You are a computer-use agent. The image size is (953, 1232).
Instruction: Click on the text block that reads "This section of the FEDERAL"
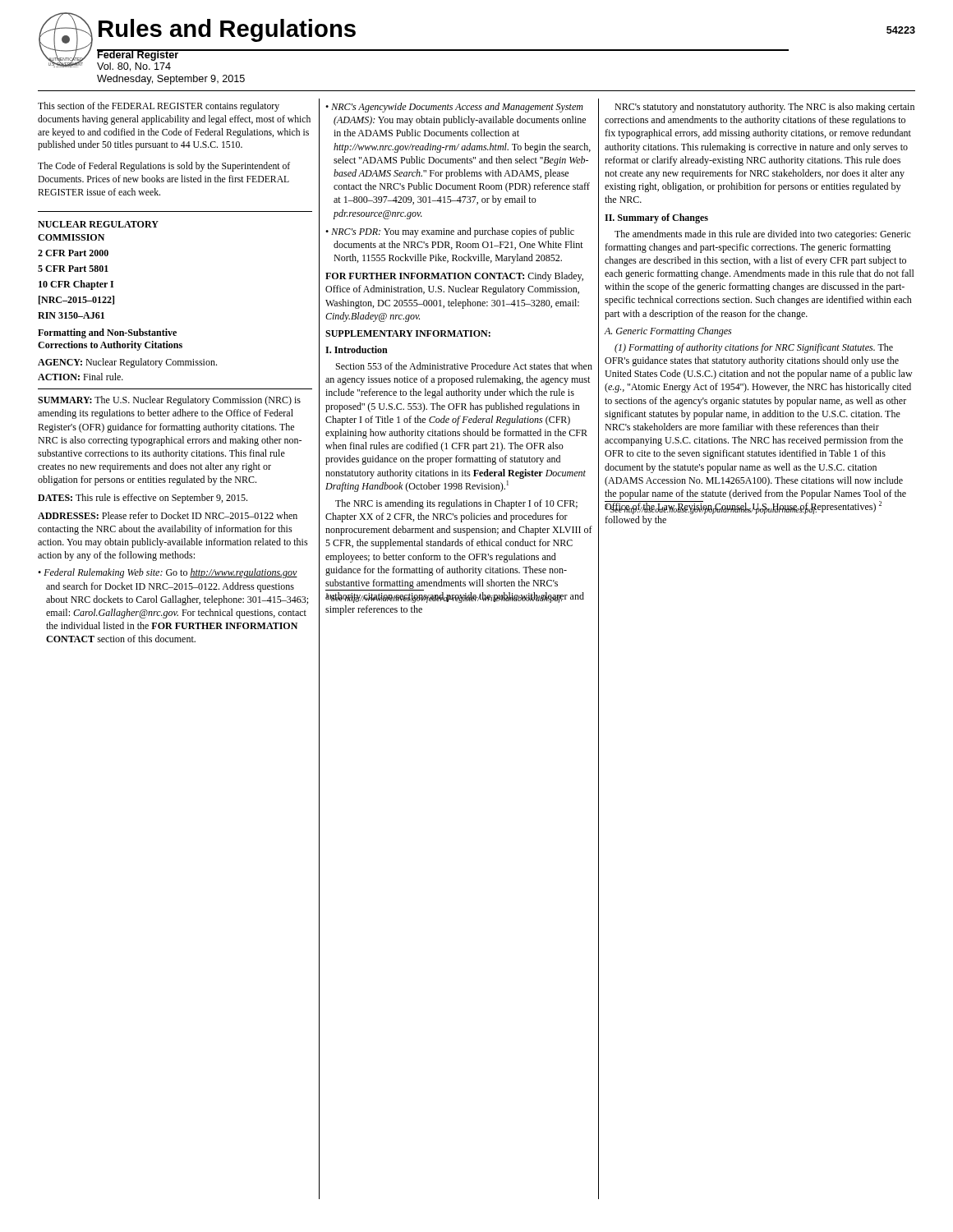click(174, 126)
